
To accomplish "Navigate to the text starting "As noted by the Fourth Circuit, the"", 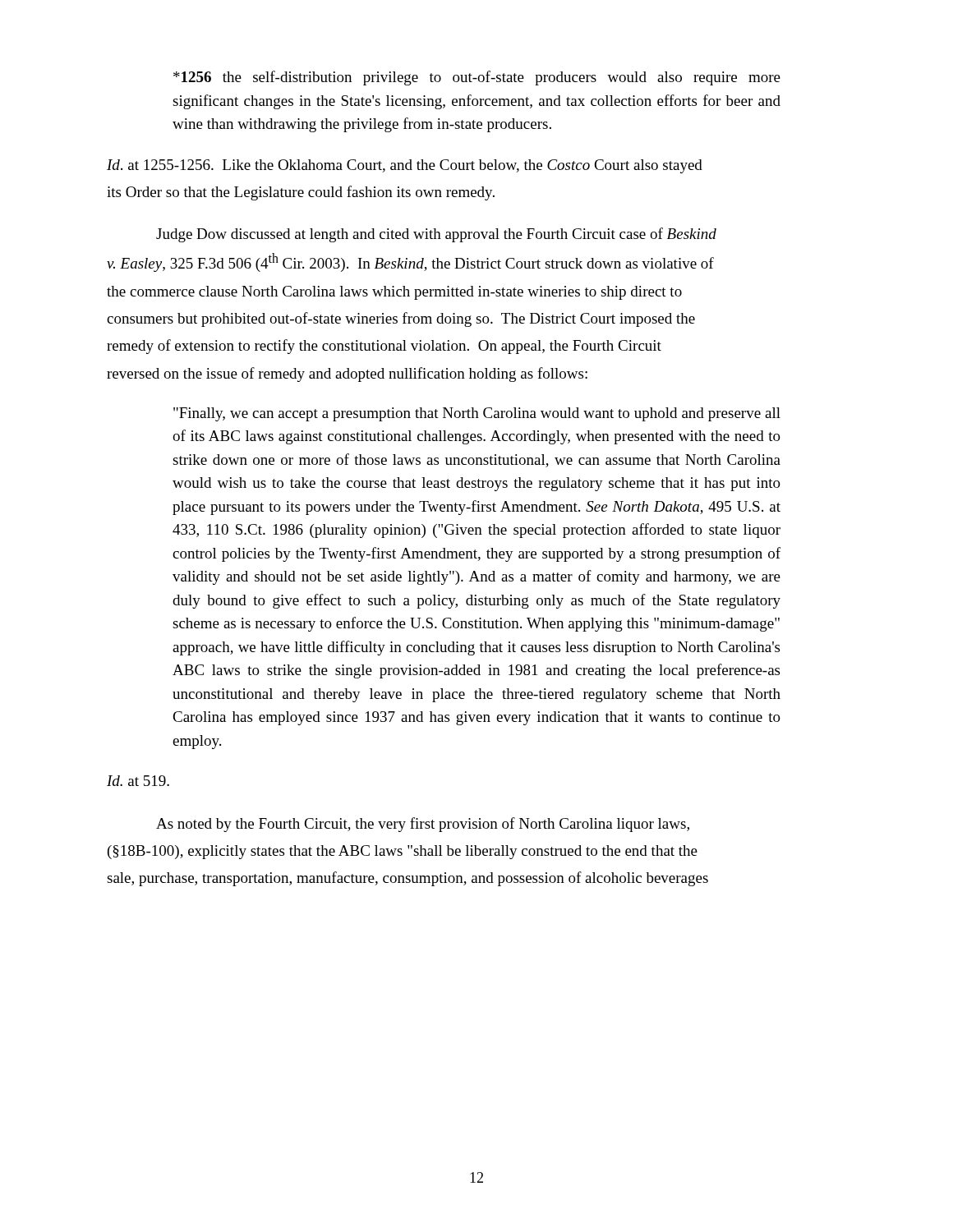I will tap(423, 823).
